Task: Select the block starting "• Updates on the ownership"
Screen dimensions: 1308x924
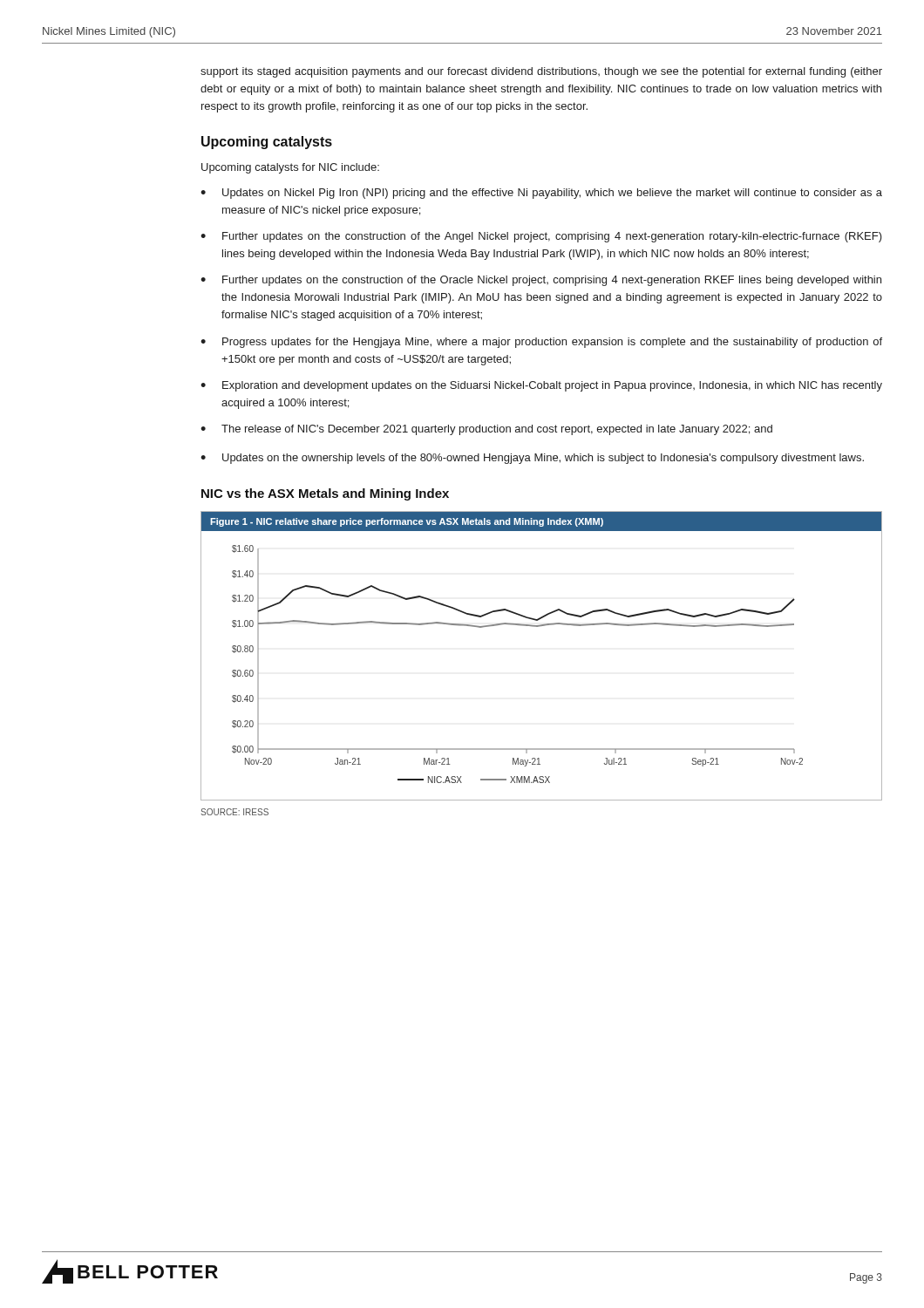Action: click(541, 458)
